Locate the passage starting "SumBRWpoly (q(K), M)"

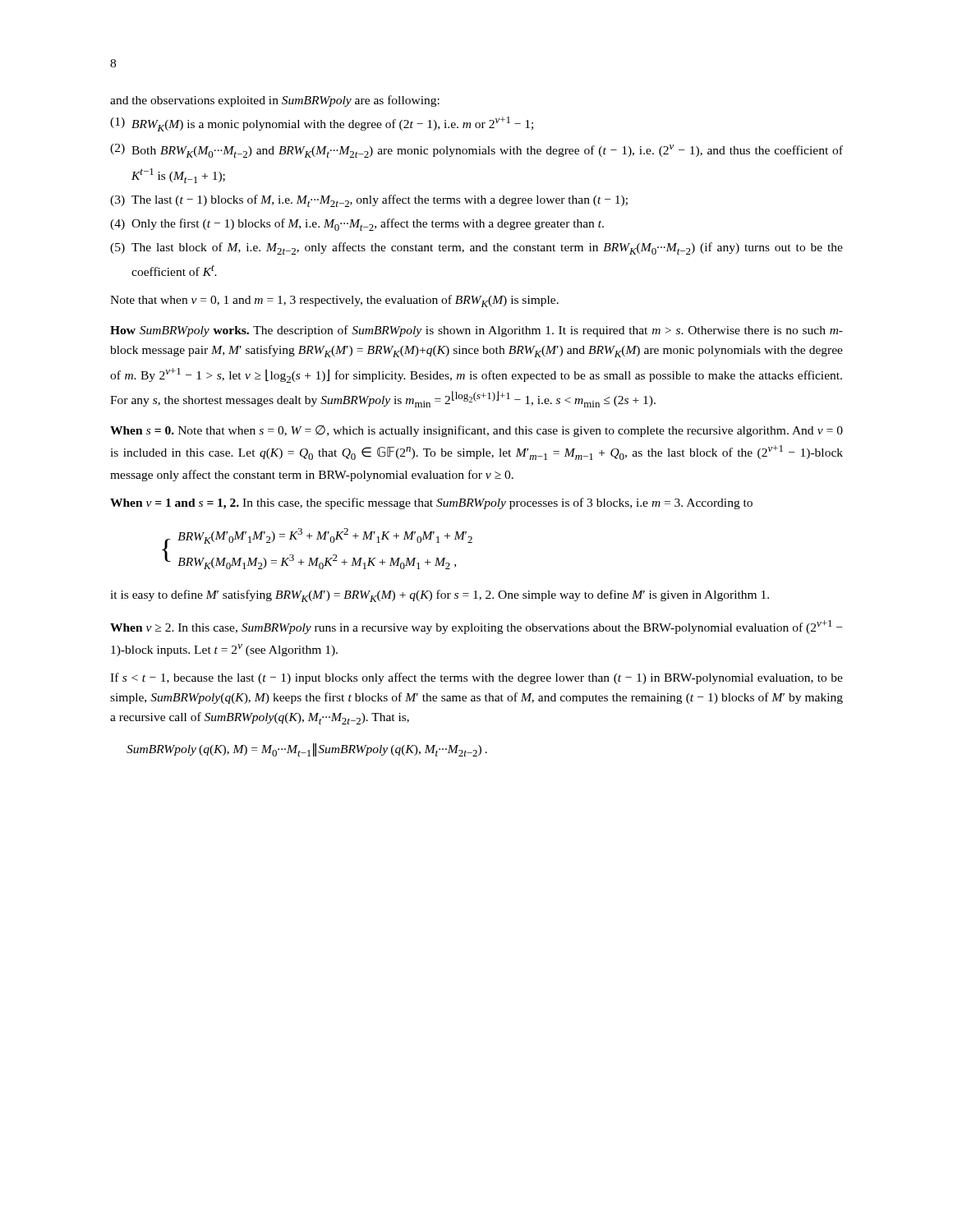307,750
